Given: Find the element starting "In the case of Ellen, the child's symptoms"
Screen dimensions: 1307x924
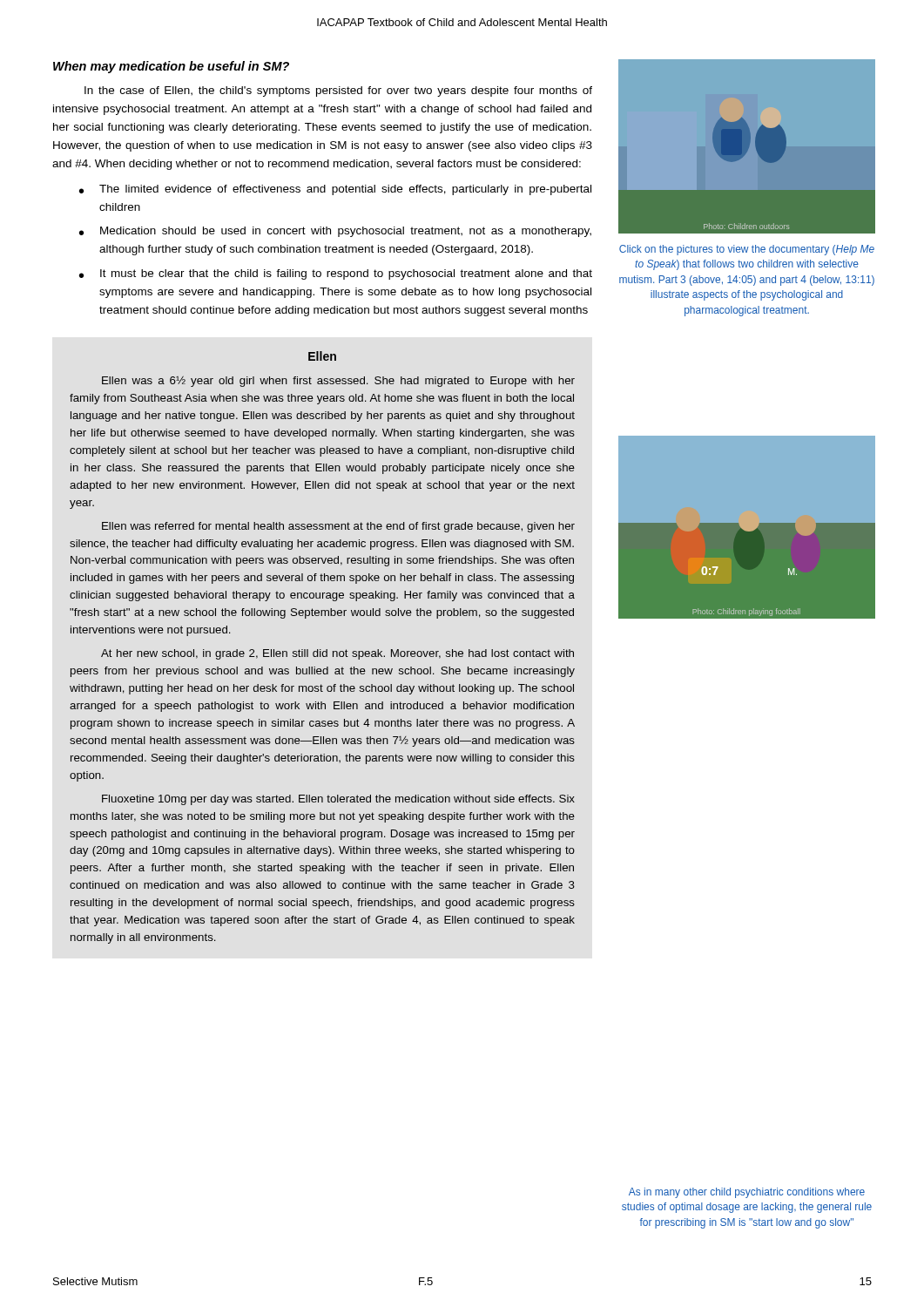Looking at the screenshot, I should point(322,127).
